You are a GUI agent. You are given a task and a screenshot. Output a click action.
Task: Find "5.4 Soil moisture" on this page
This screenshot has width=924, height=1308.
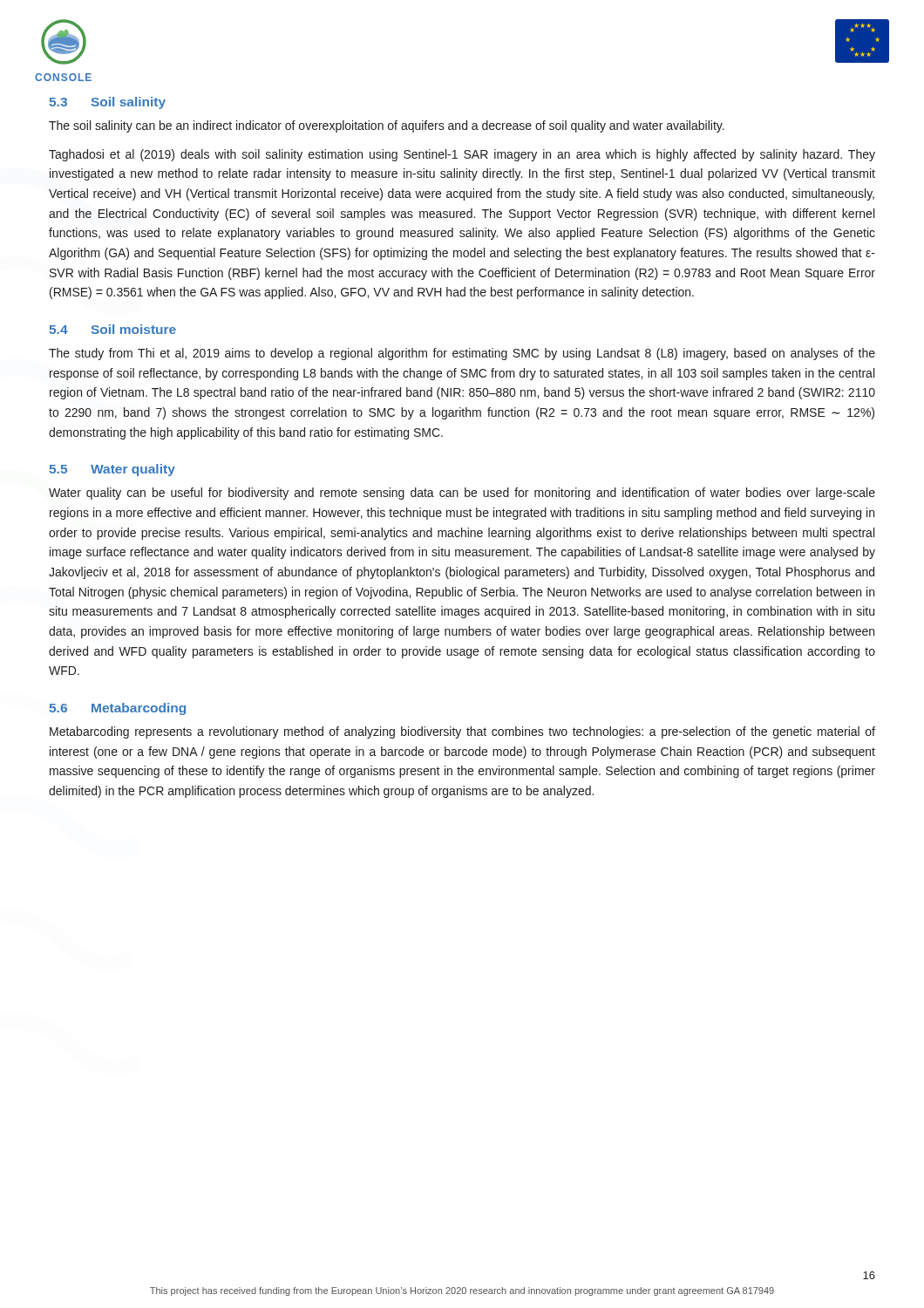click(x=112, y=330)
